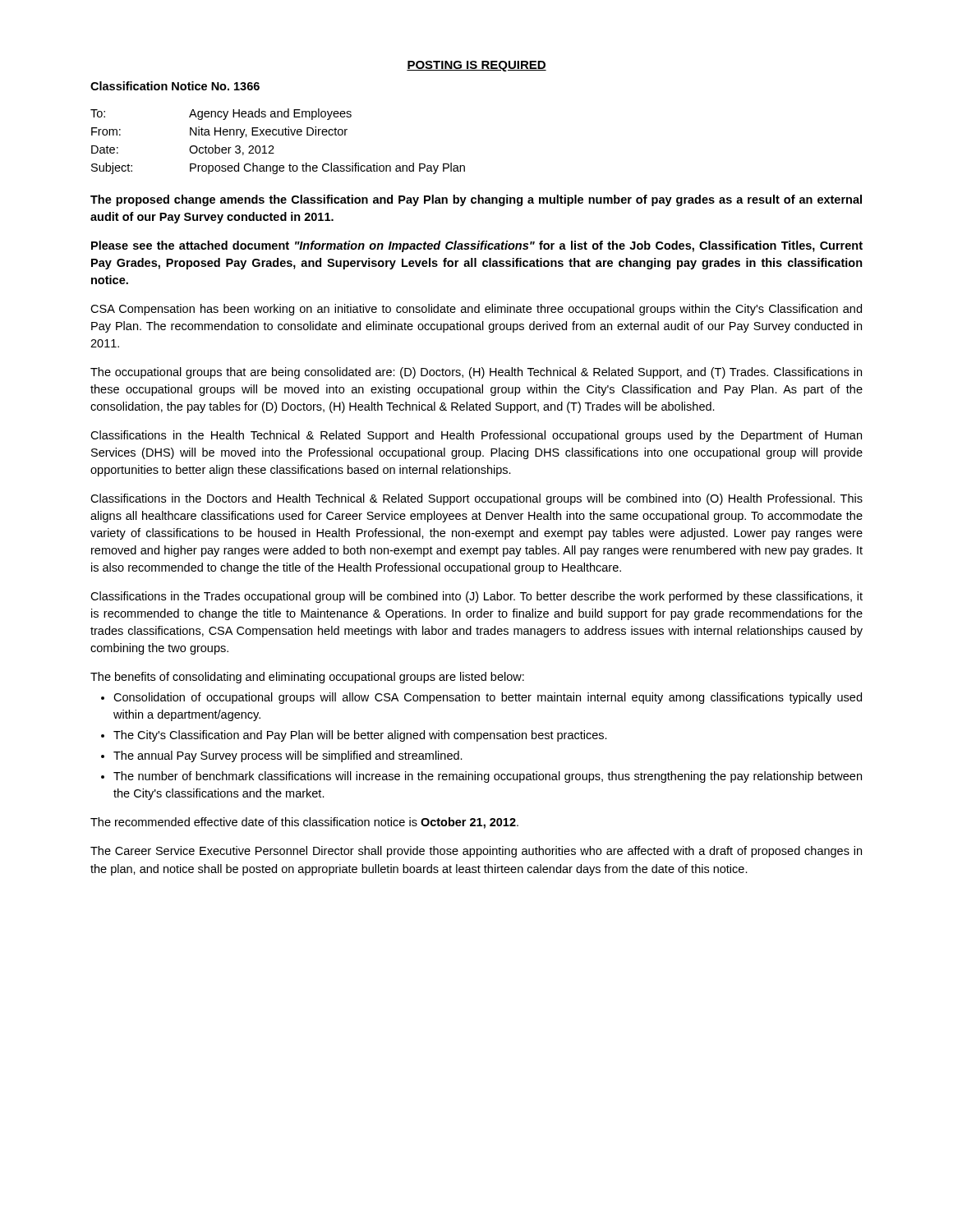
Task: Locate the text block with the text "The recommended effective date"
Action: [305, 823]
